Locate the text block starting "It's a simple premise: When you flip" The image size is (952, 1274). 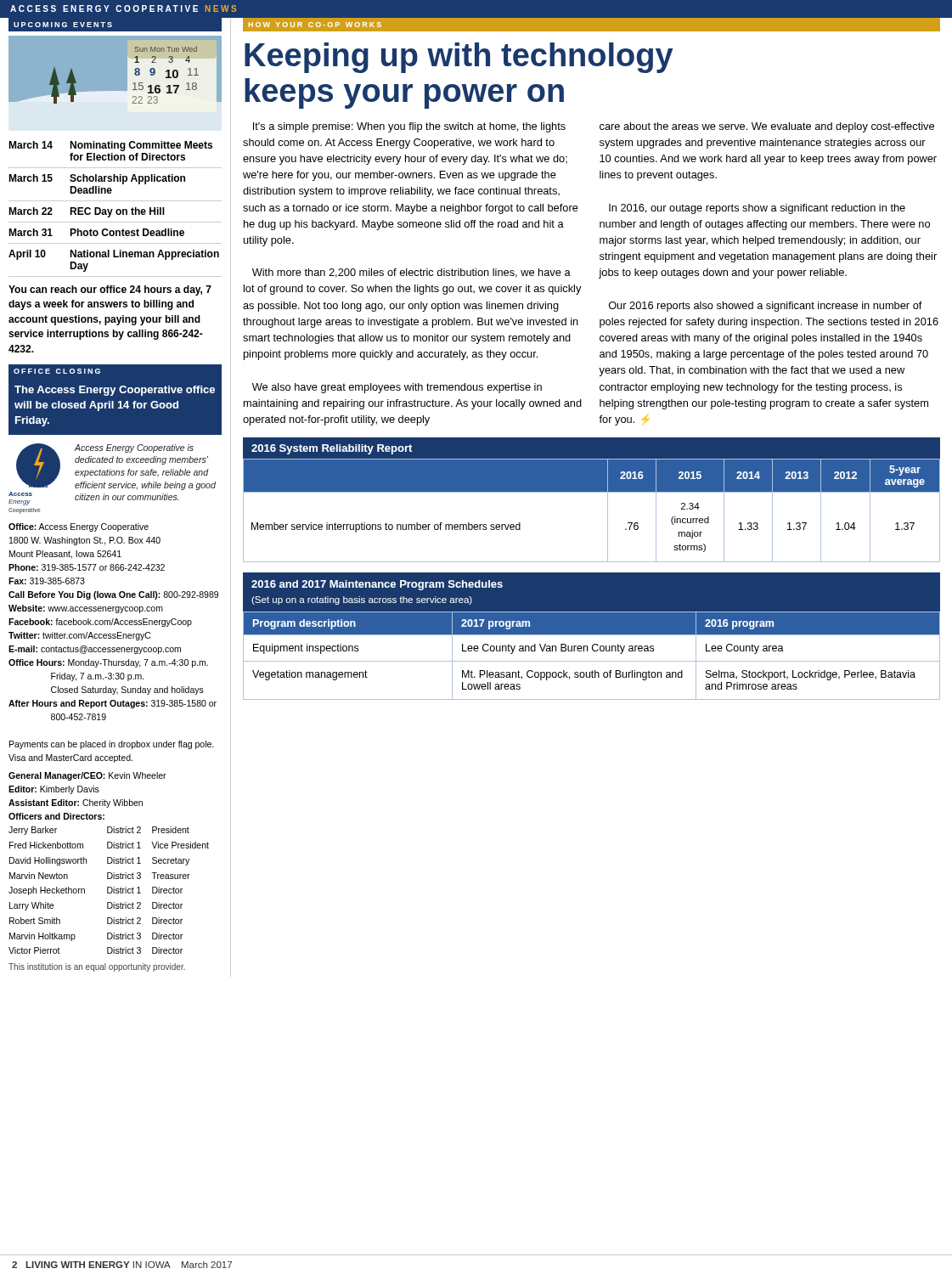(x=412, y=272)
